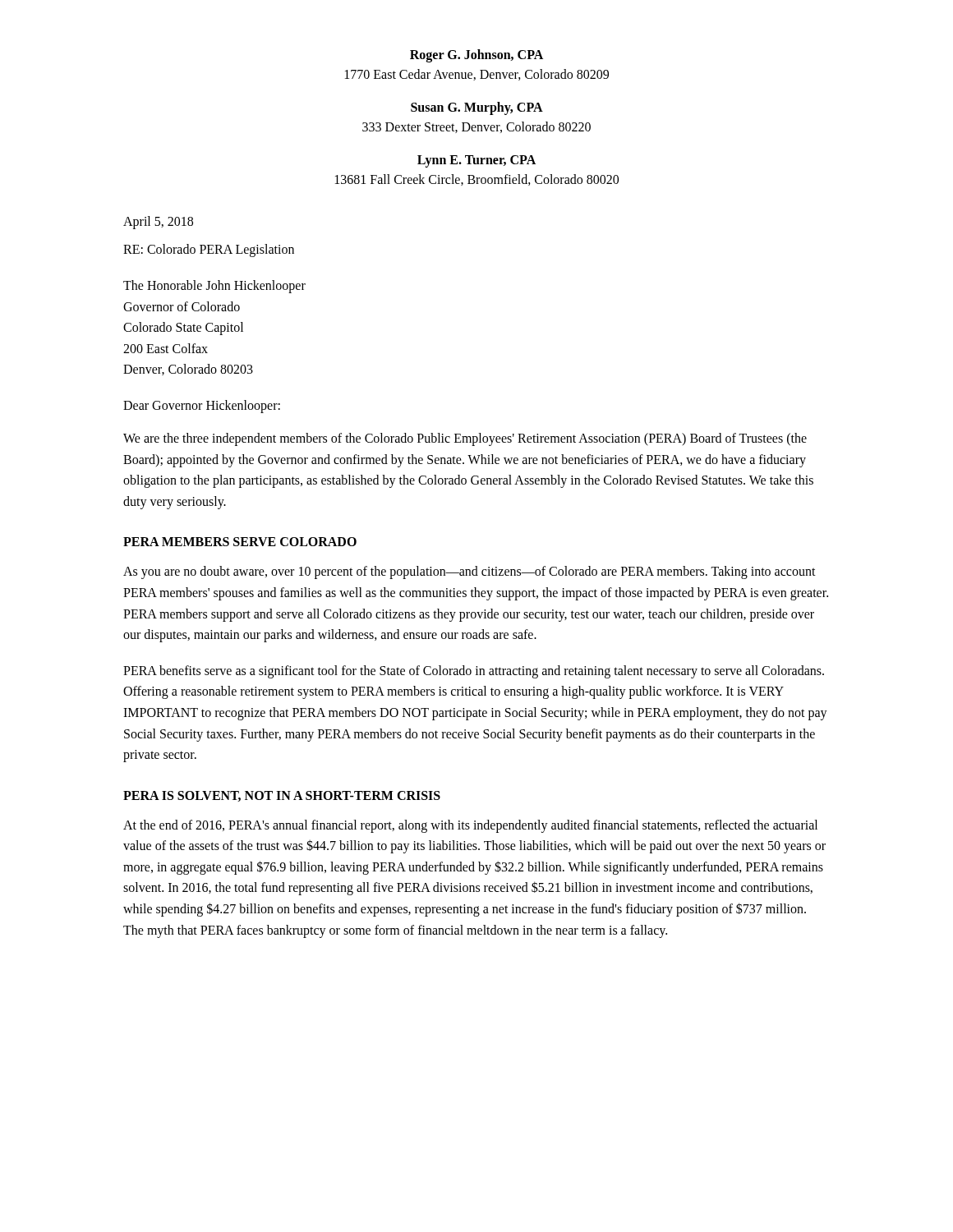Image resolution: width=953 pixels, height=1232 pixels.
Task: Point to "April 5, 2018"
Action: click(x=158, y=221)
